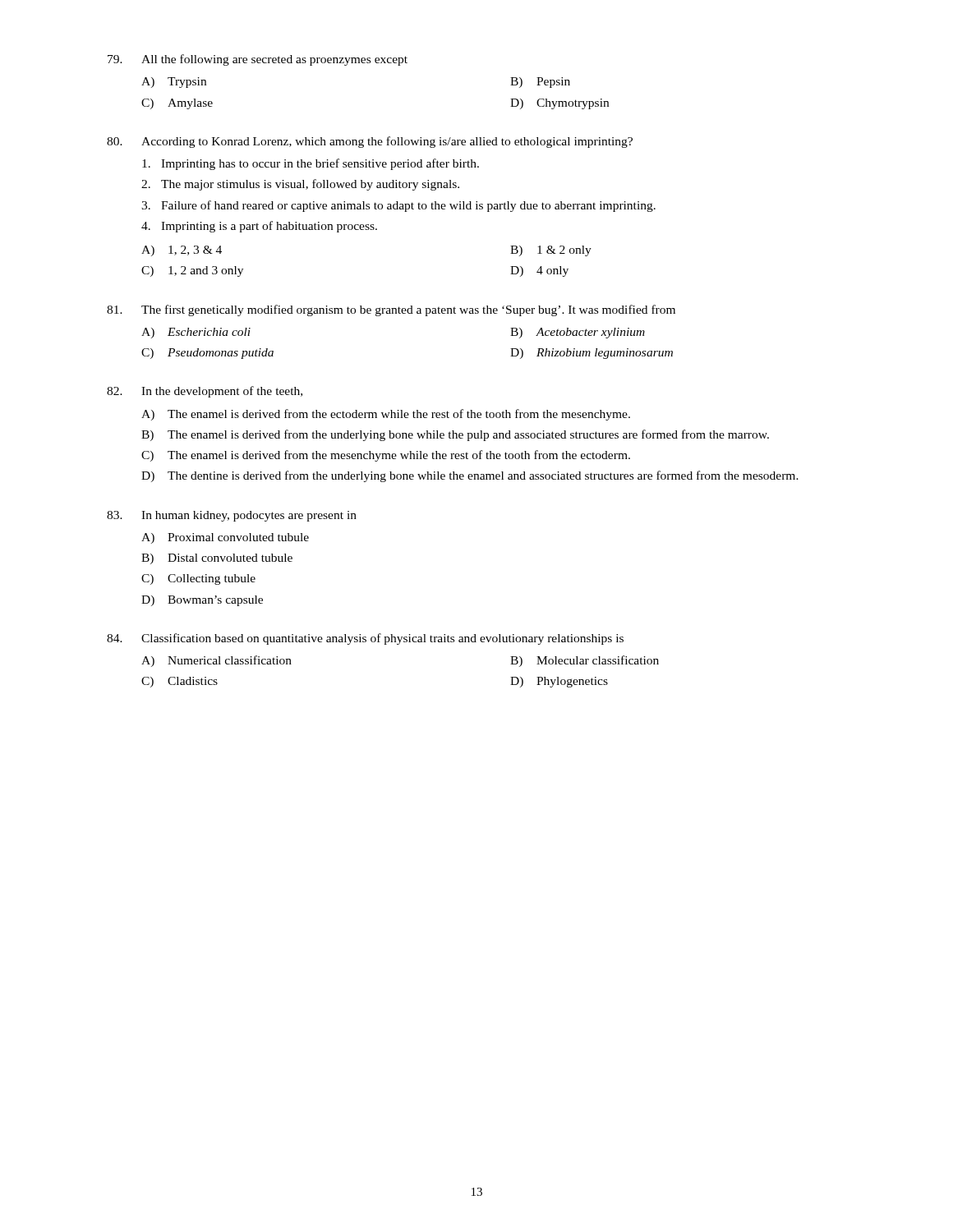953x1232 pixels.
Task: Select the list item that reads "79. All the following are secreted as proenzymes"
Action: 258,60
